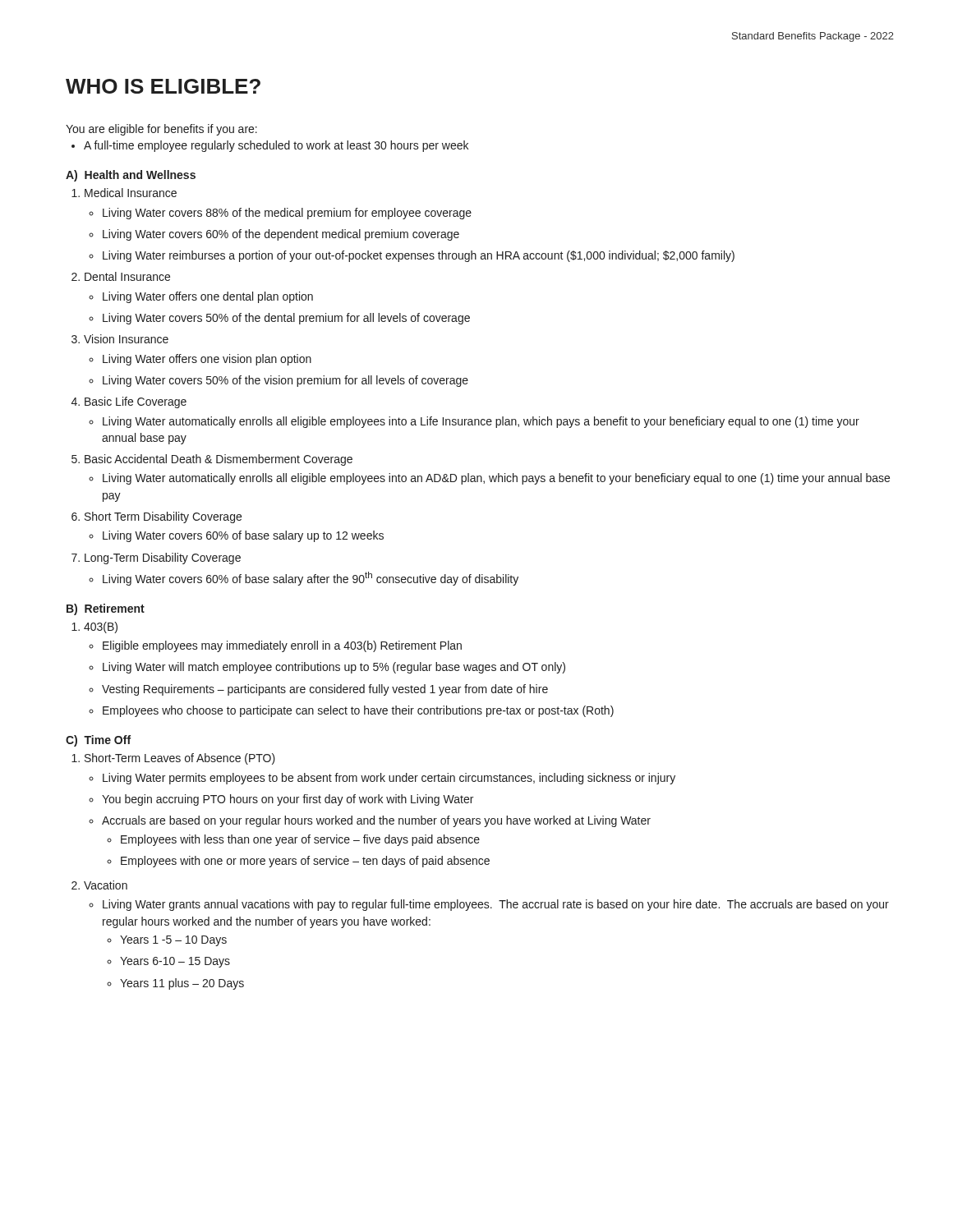Click the passage that begins "Employees who choose to participate can select"

[358, 711]
